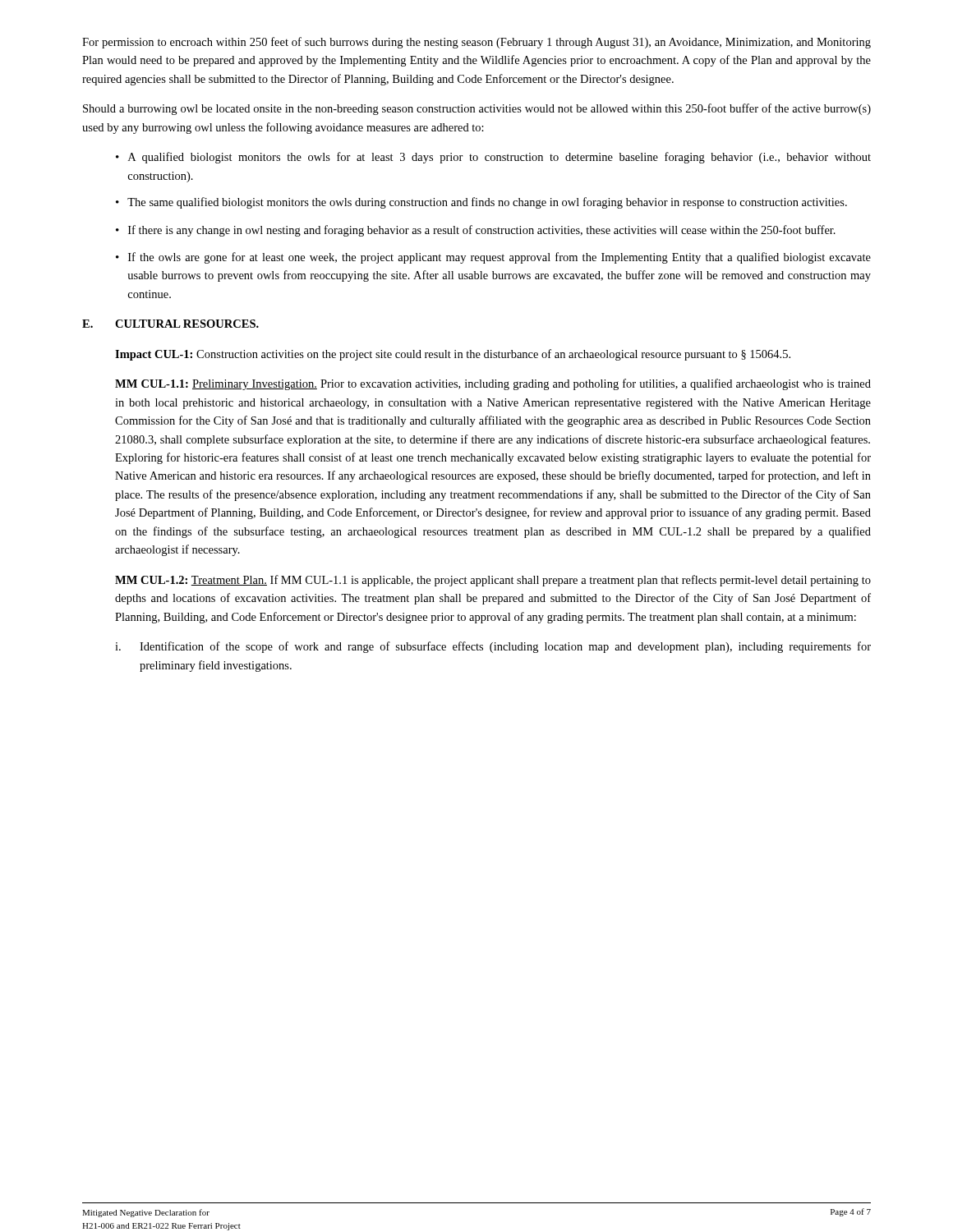This screenshot has width=953, height=1232.
Task: Click on the passage starting "If the owls"
Action: click(x=499, y=276)
